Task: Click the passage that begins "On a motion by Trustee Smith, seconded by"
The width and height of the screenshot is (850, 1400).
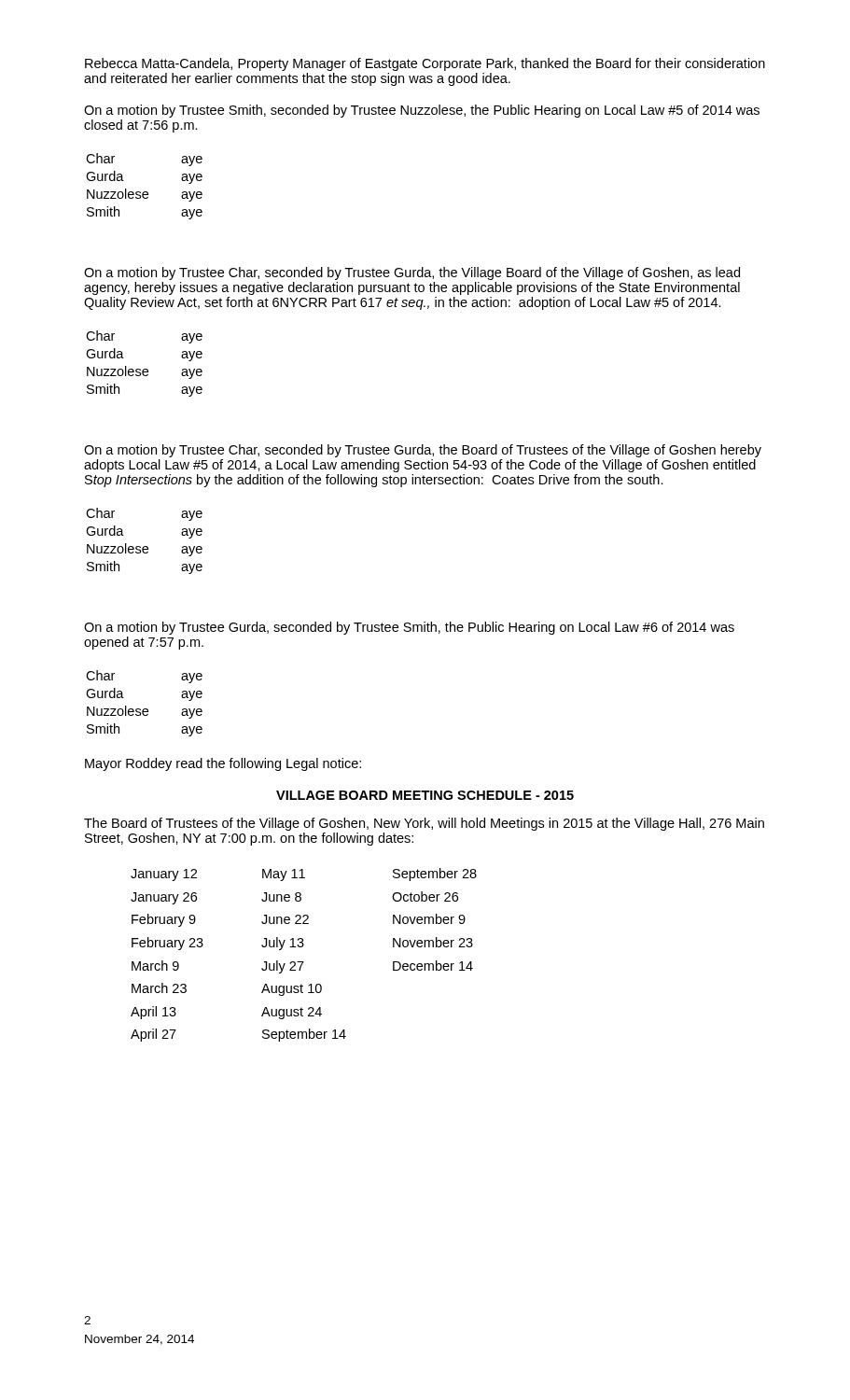Action: tap(422, 118)
